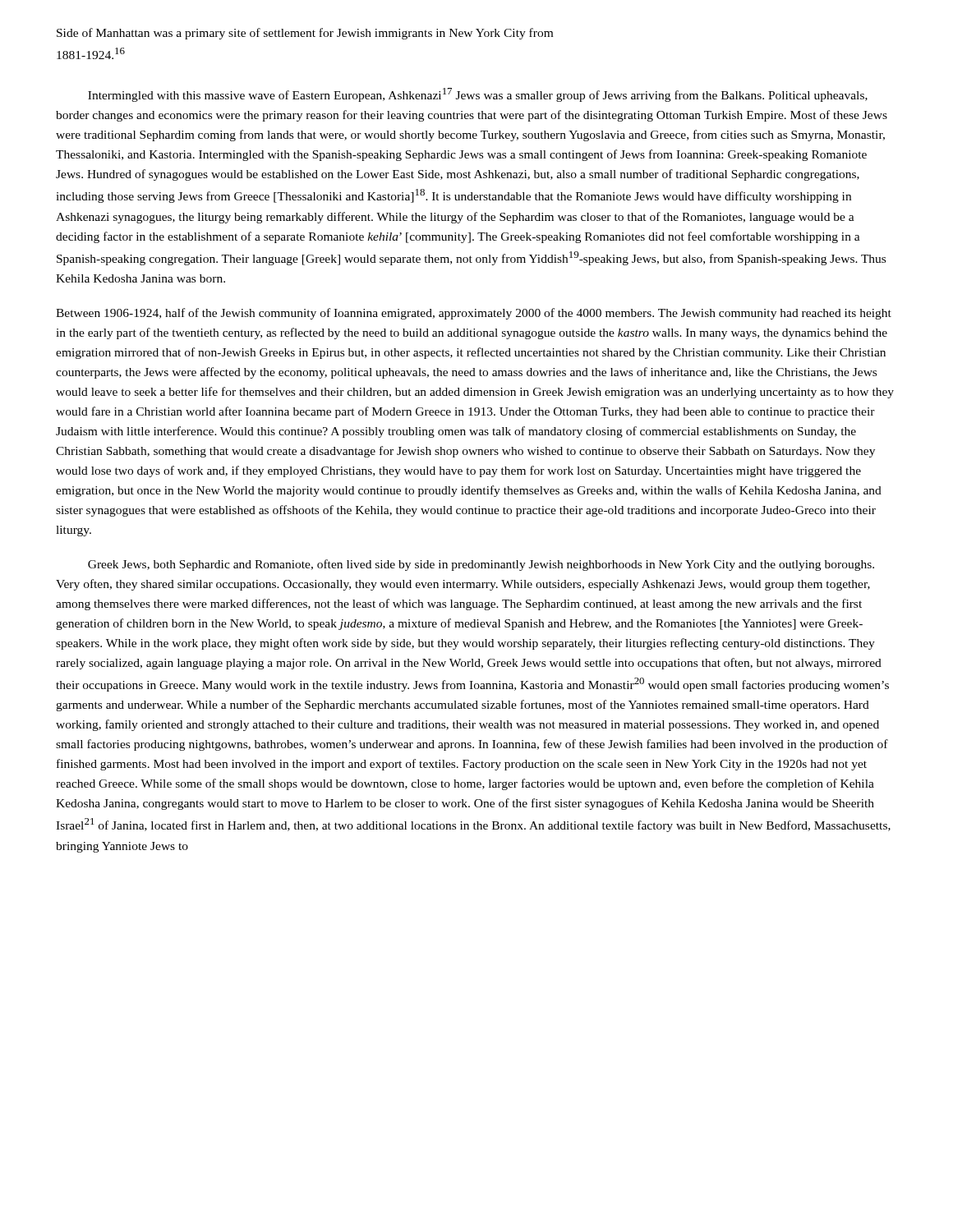
Task: Point to the text block starting "Intermingled with this massive wave of Eastern European,"
Action: tap(476, 186)
